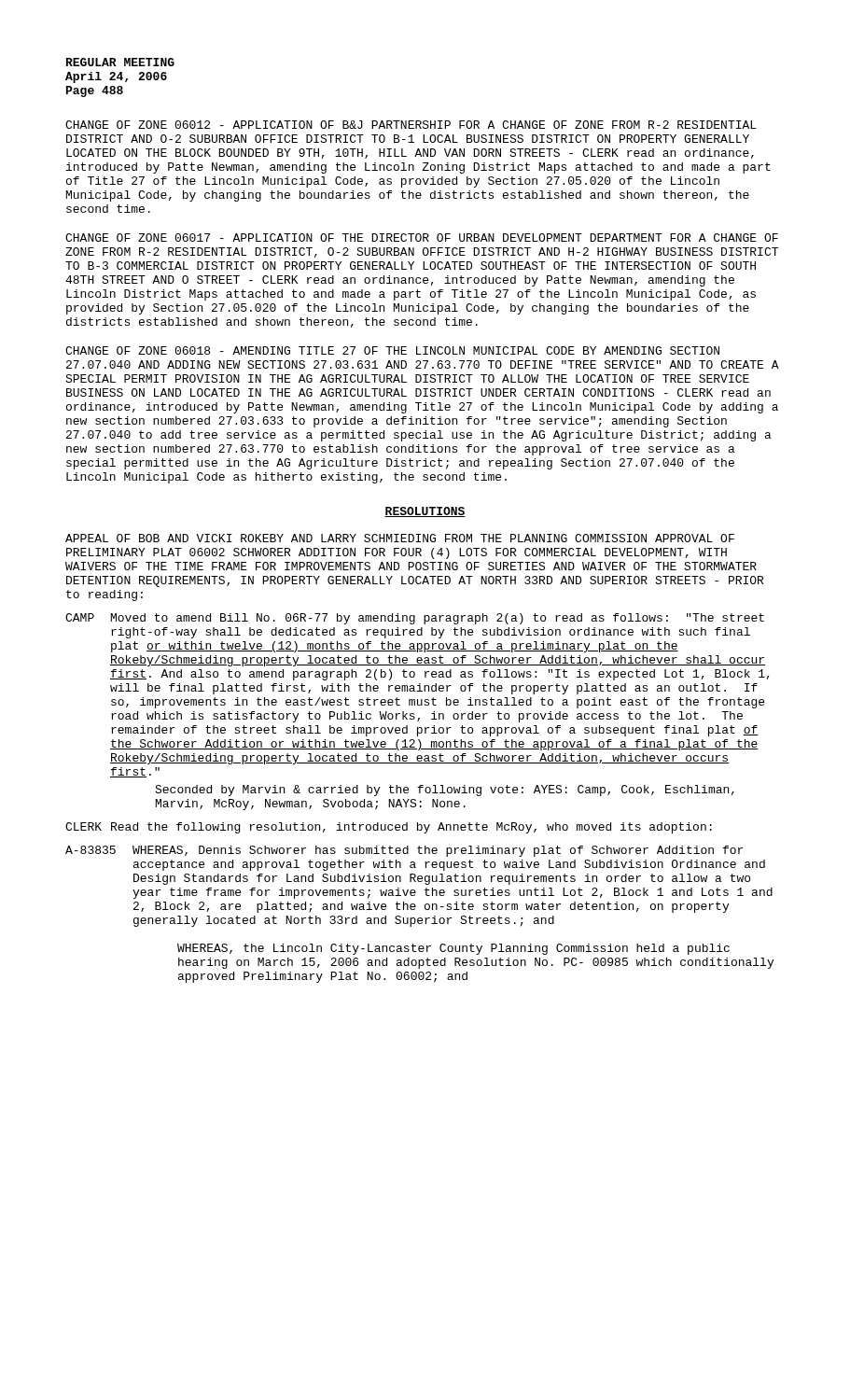Find the block on this page that starts "CHANGE OF ZONE 06017 -"
The image size is (850, 1400).
[425, 280]
